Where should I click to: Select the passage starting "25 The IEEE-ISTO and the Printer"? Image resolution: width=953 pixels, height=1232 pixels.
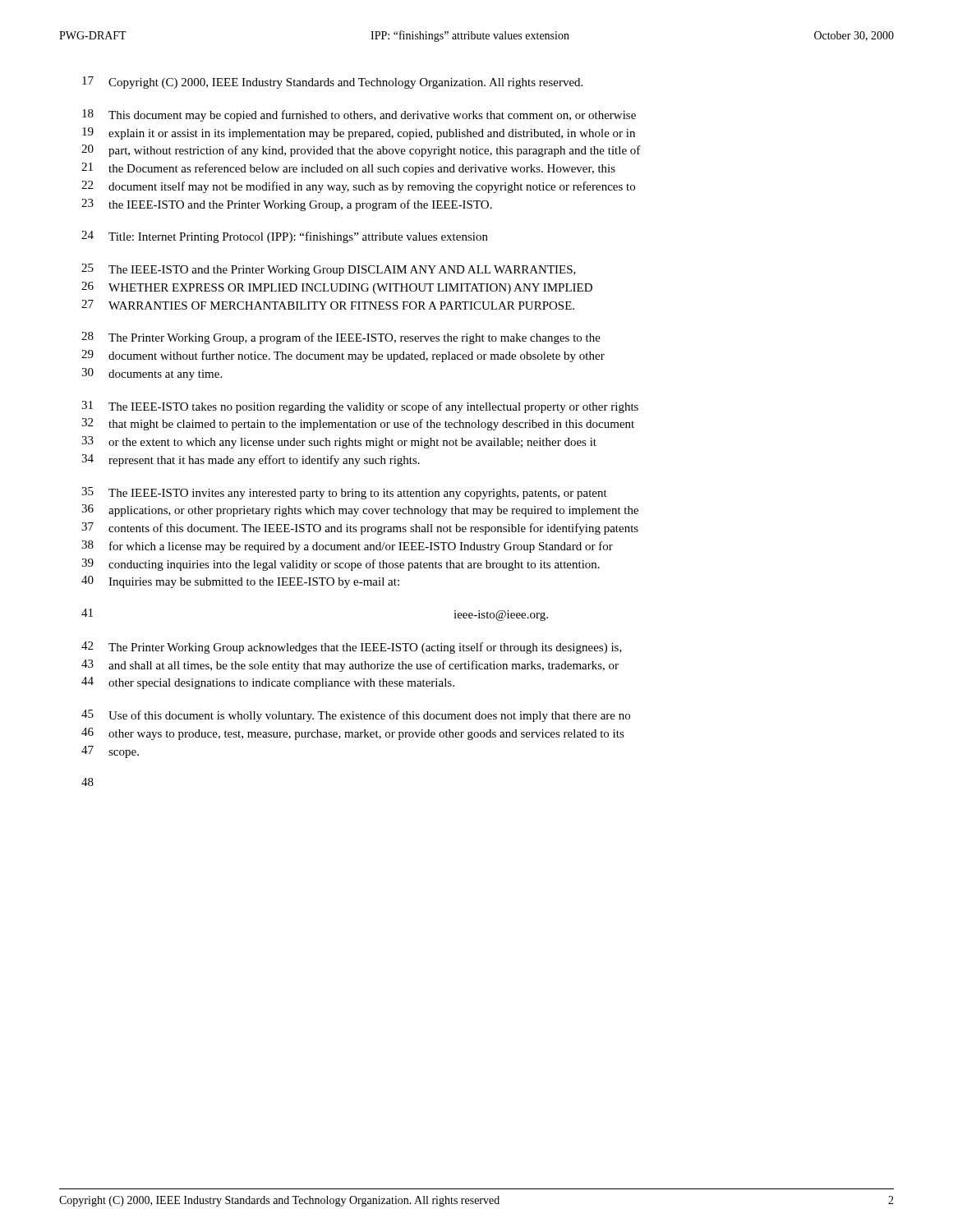click(476, 288)
